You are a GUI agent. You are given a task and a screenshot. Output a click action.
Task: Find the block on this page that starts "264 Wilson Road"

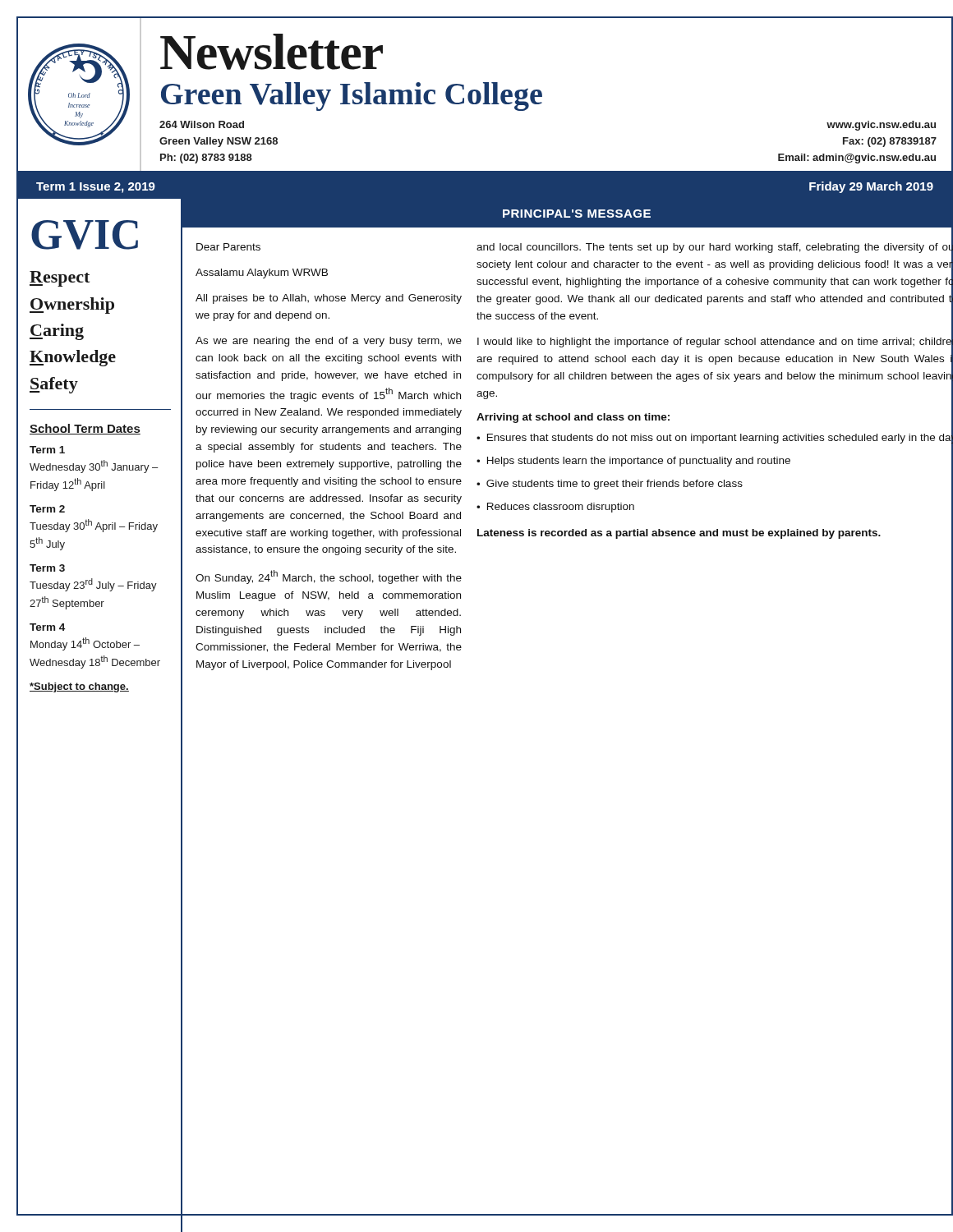click(219, 141)
